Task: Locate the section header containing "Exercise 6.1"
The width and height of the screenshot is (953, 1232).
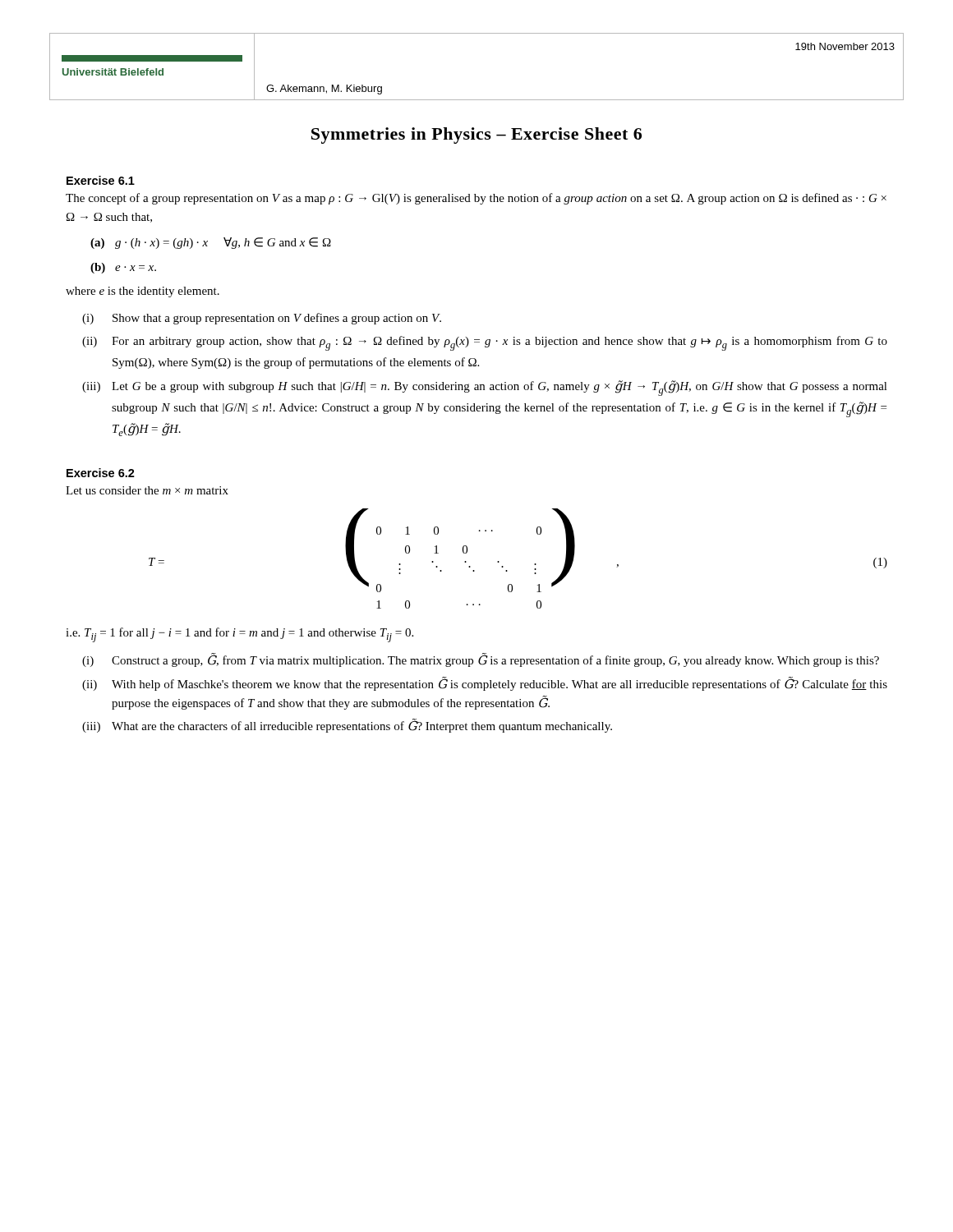Action: 100,181
